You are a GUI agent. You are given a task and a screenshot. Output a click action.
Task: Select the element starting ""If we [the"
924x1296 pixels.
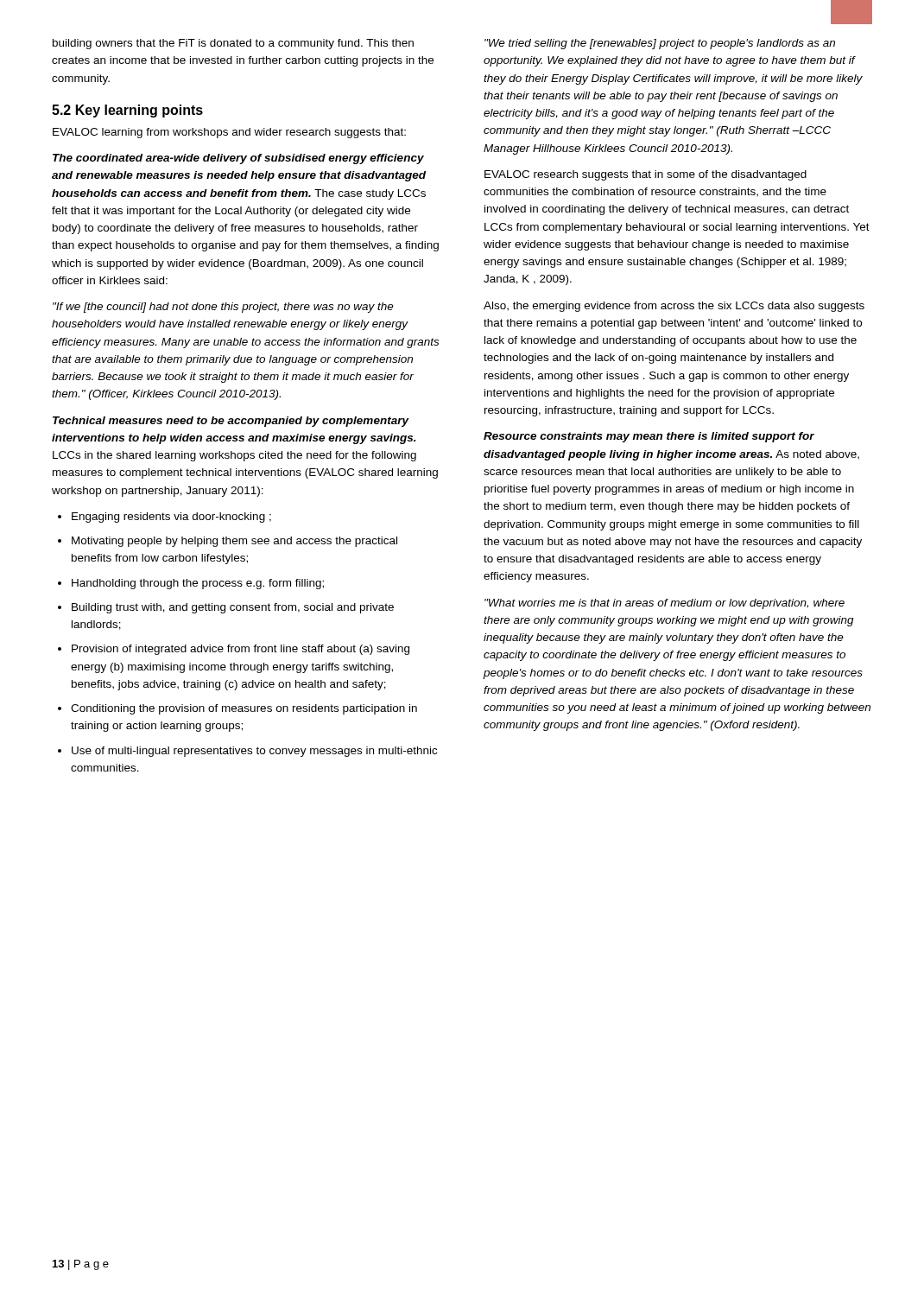(x=246, y=350)
